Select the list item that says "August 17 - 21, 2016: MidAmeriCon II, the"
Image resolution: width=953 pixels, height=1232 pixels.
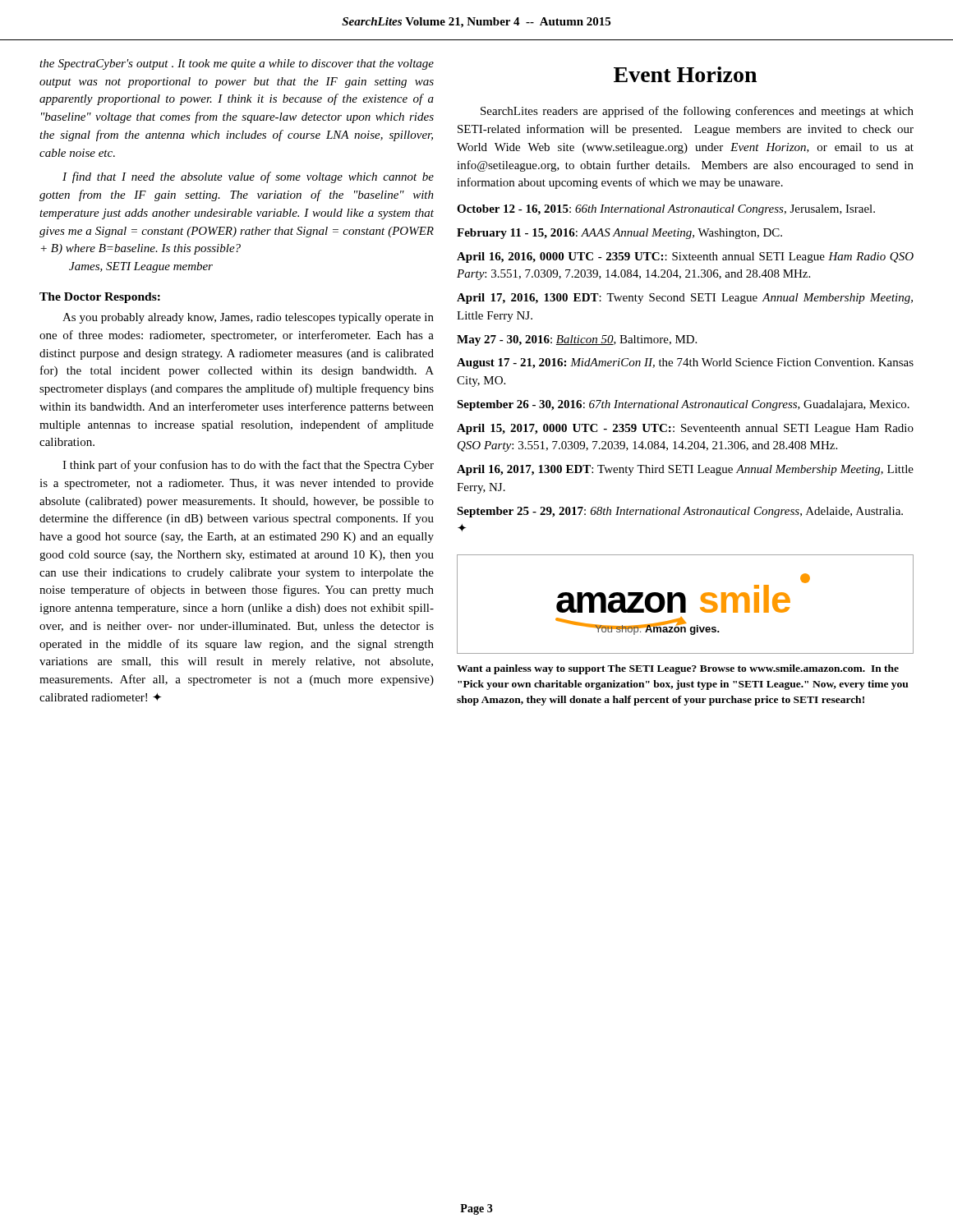click(685, 371)
